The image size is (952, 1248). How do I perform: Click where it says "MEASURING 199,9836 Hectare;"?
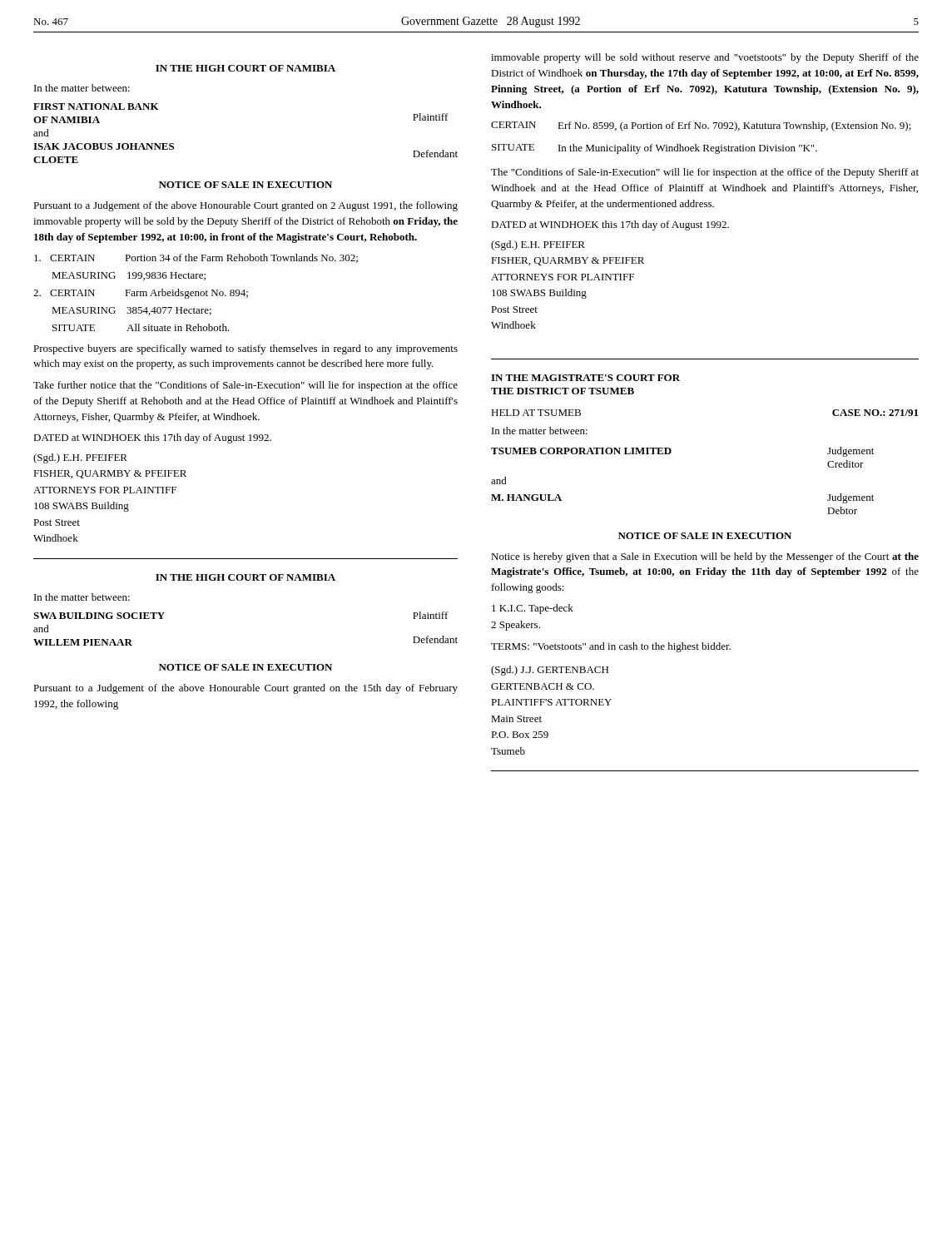pyautogui.click(x=129, y=276)
